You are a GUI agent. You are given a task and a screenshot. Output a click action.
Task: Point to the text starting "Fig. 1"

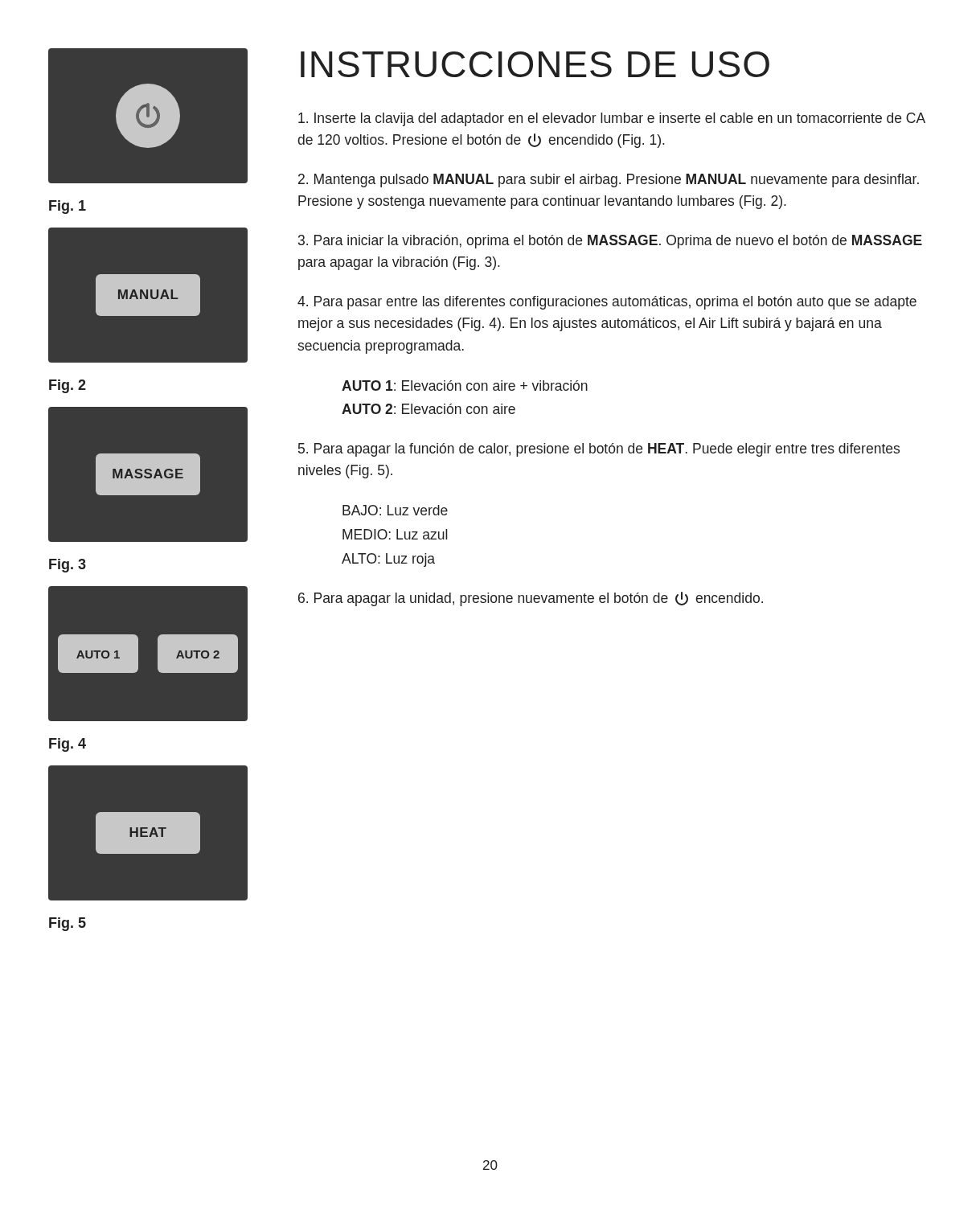(68, 207)
